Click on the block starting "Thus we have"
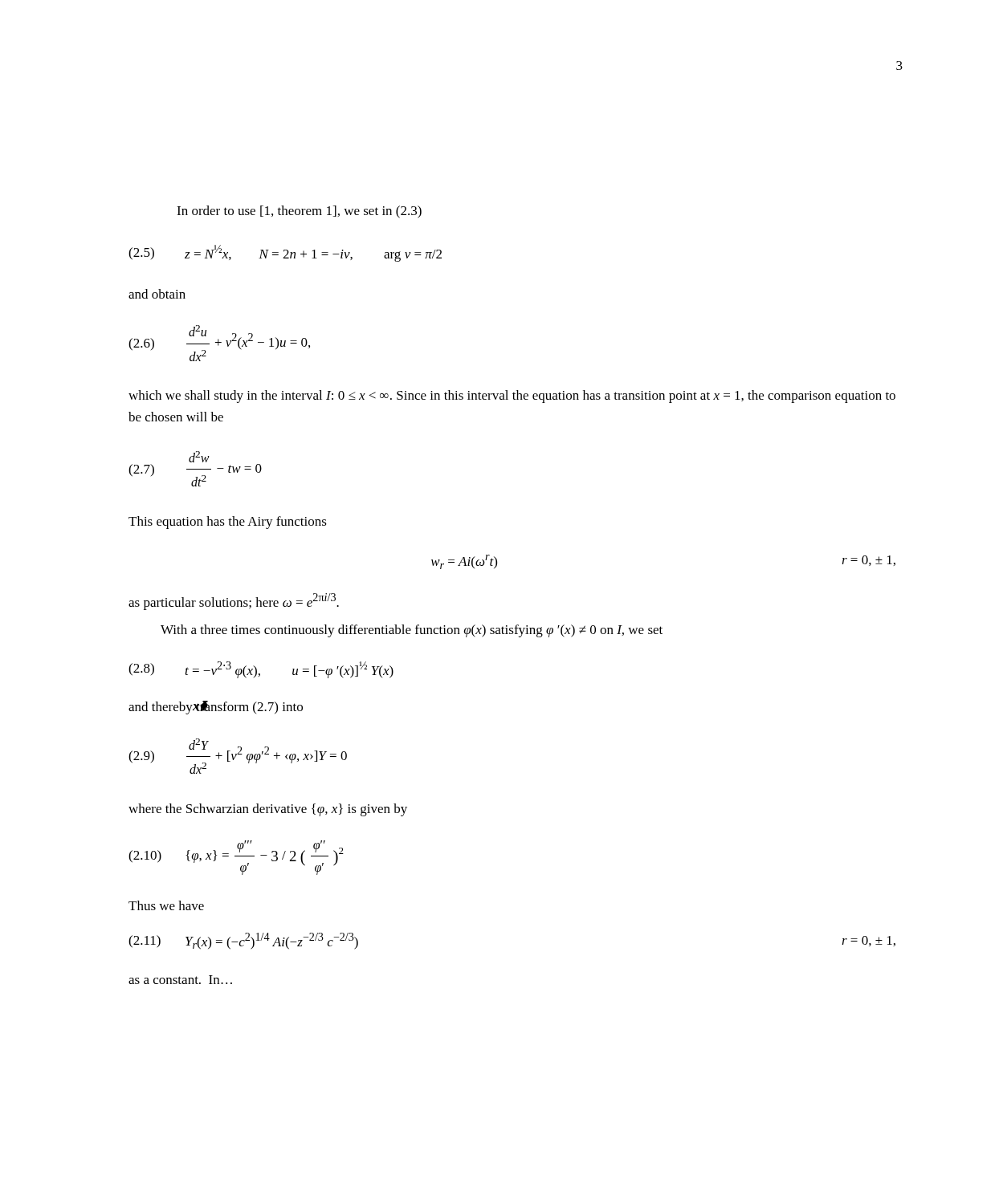Image resolution: width=999 pixels, height=1204 pixels. 166,906
